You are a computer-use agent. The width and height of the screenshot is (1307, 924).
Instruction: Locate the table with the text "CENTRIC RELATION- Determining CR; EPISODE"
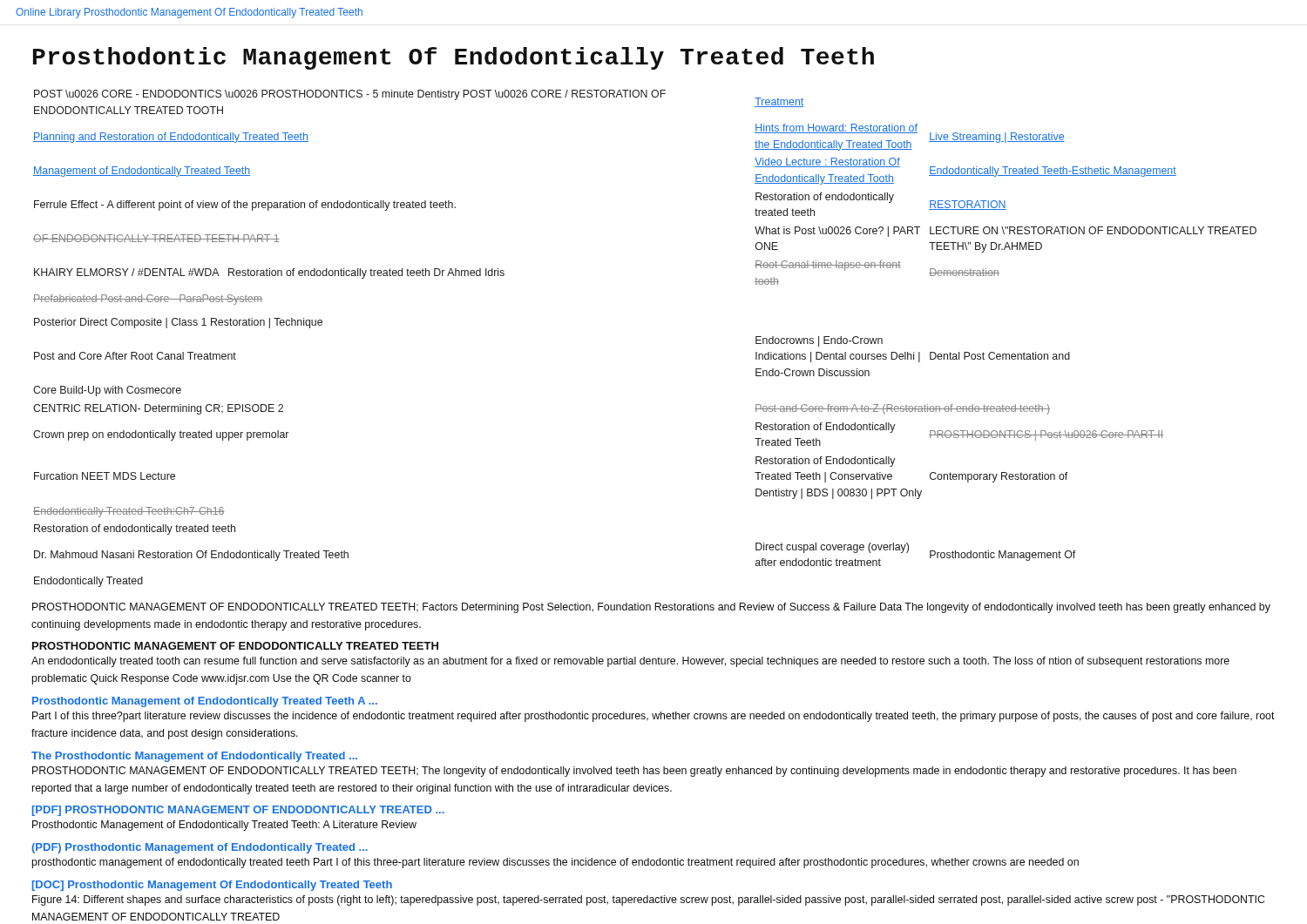654,338
